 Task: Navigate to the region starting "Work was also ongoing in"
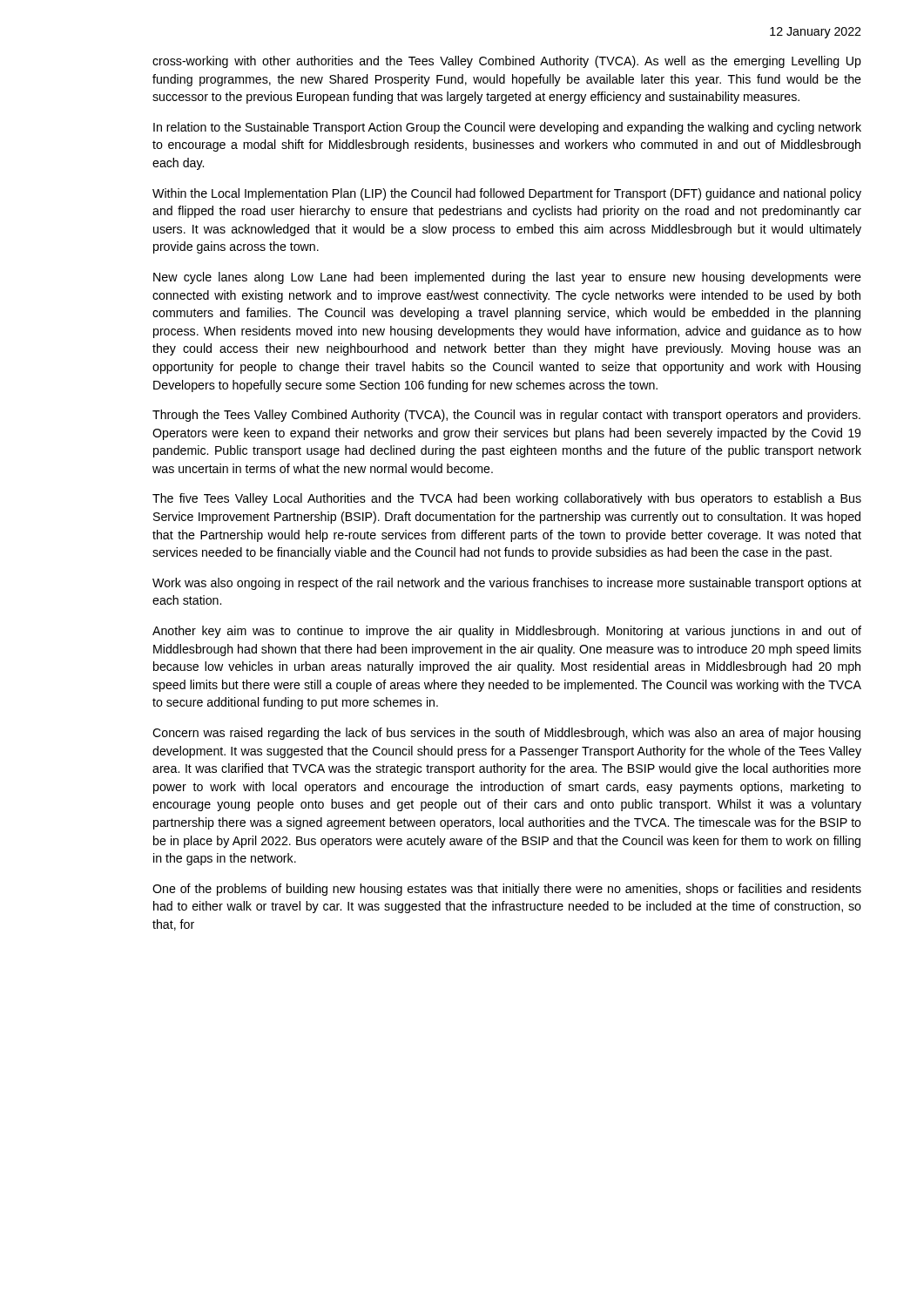click(507, 592)
